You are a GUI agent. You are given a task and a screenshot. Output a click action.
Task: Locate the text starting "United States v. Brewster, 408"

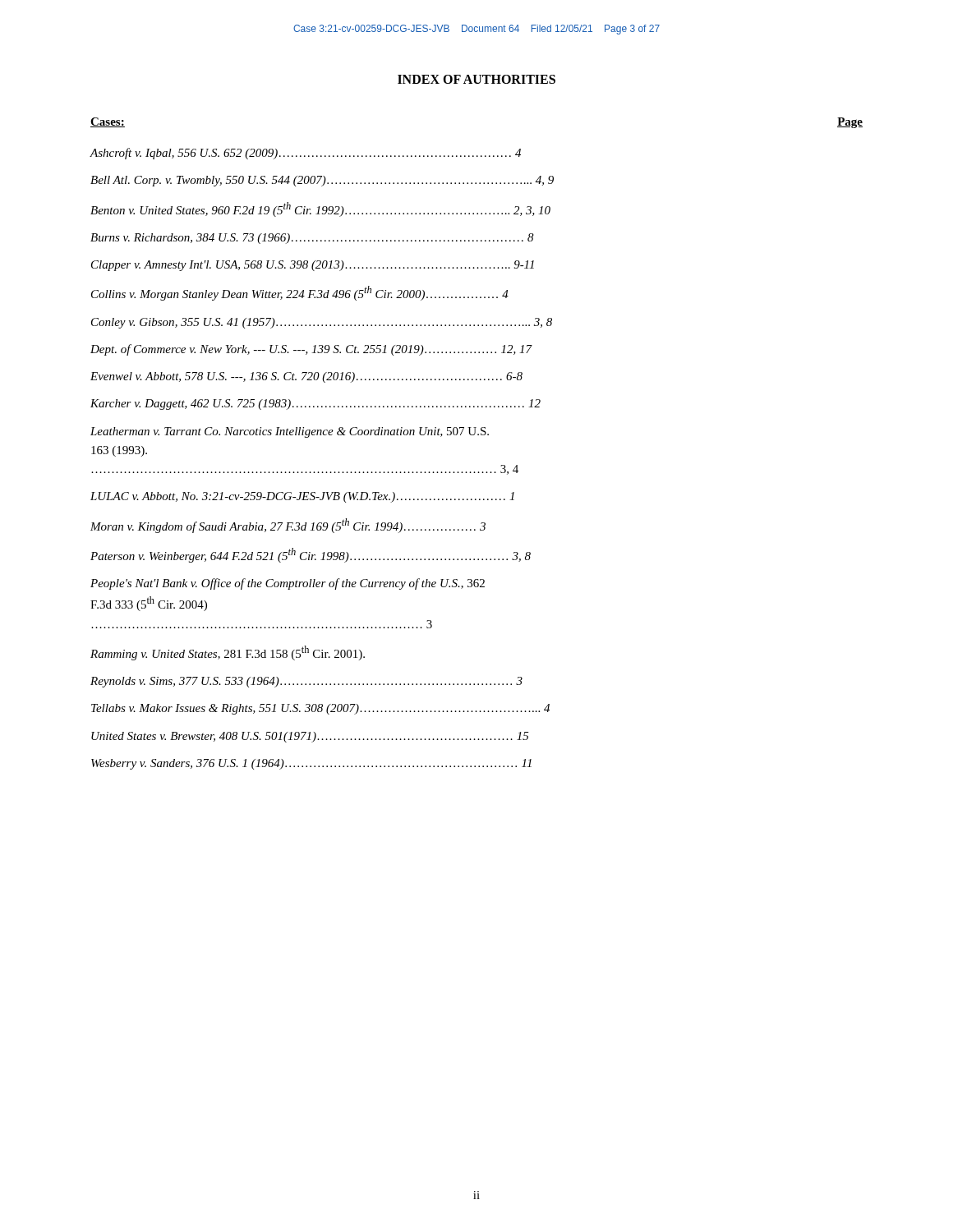pyautogui.click(x=310, y=736)
